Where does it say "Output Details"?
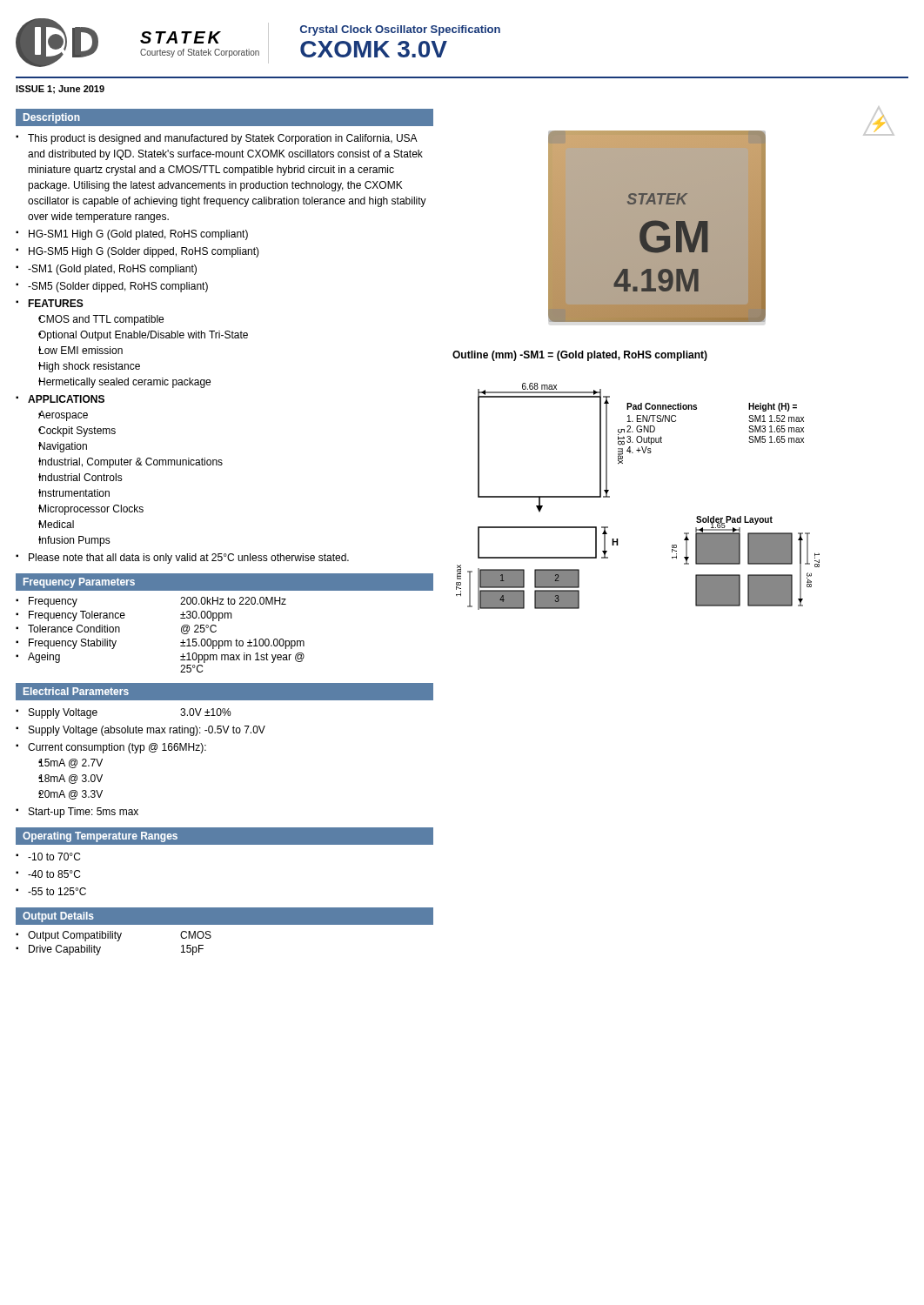This screenshot has width=924, height=1305. pyautogui.click(x=58, y=916)
